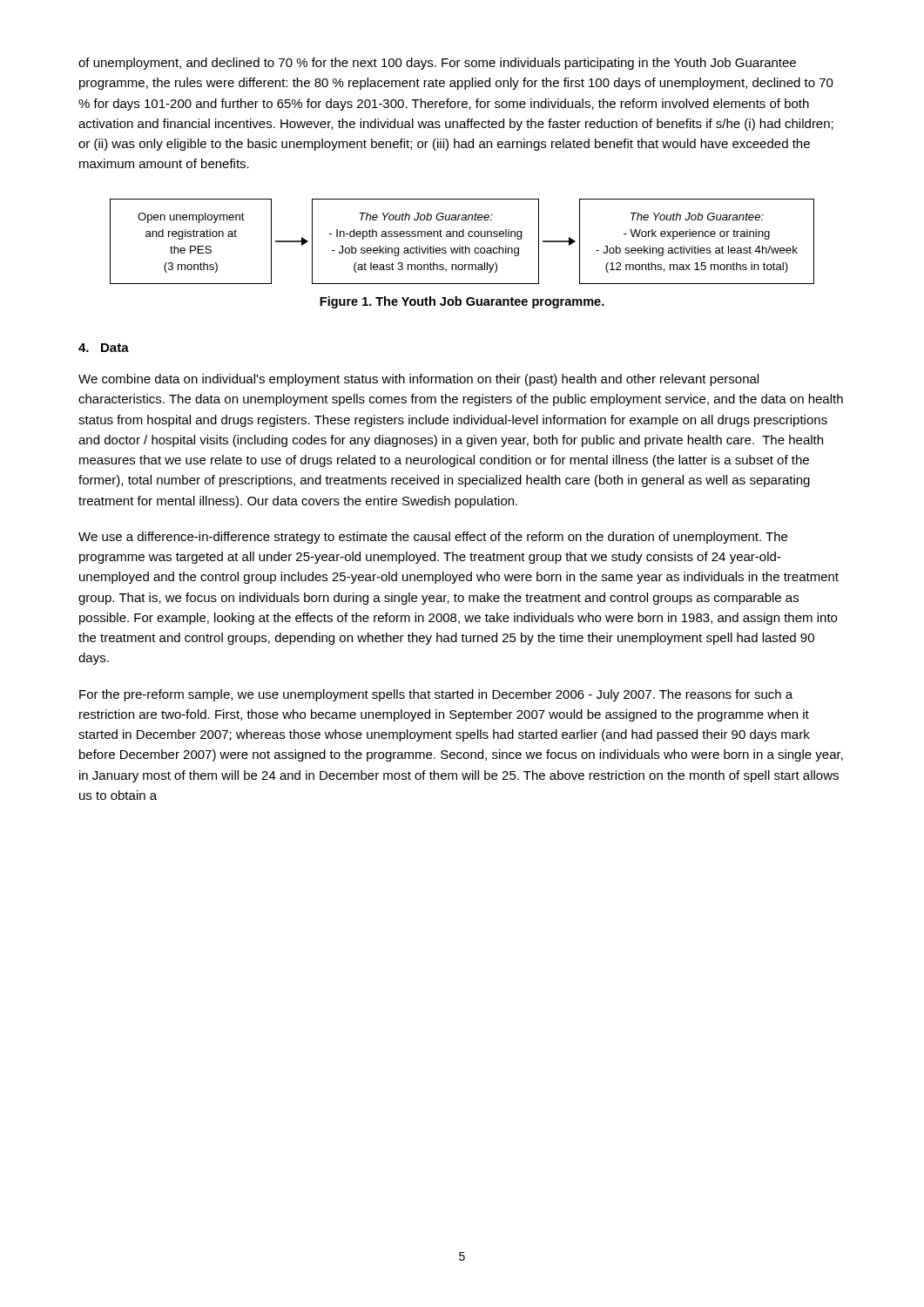Locate the text block that says "For the pre-reform sample,"
The height and width of the screenshot is (1307, 924).
point(461,744)
